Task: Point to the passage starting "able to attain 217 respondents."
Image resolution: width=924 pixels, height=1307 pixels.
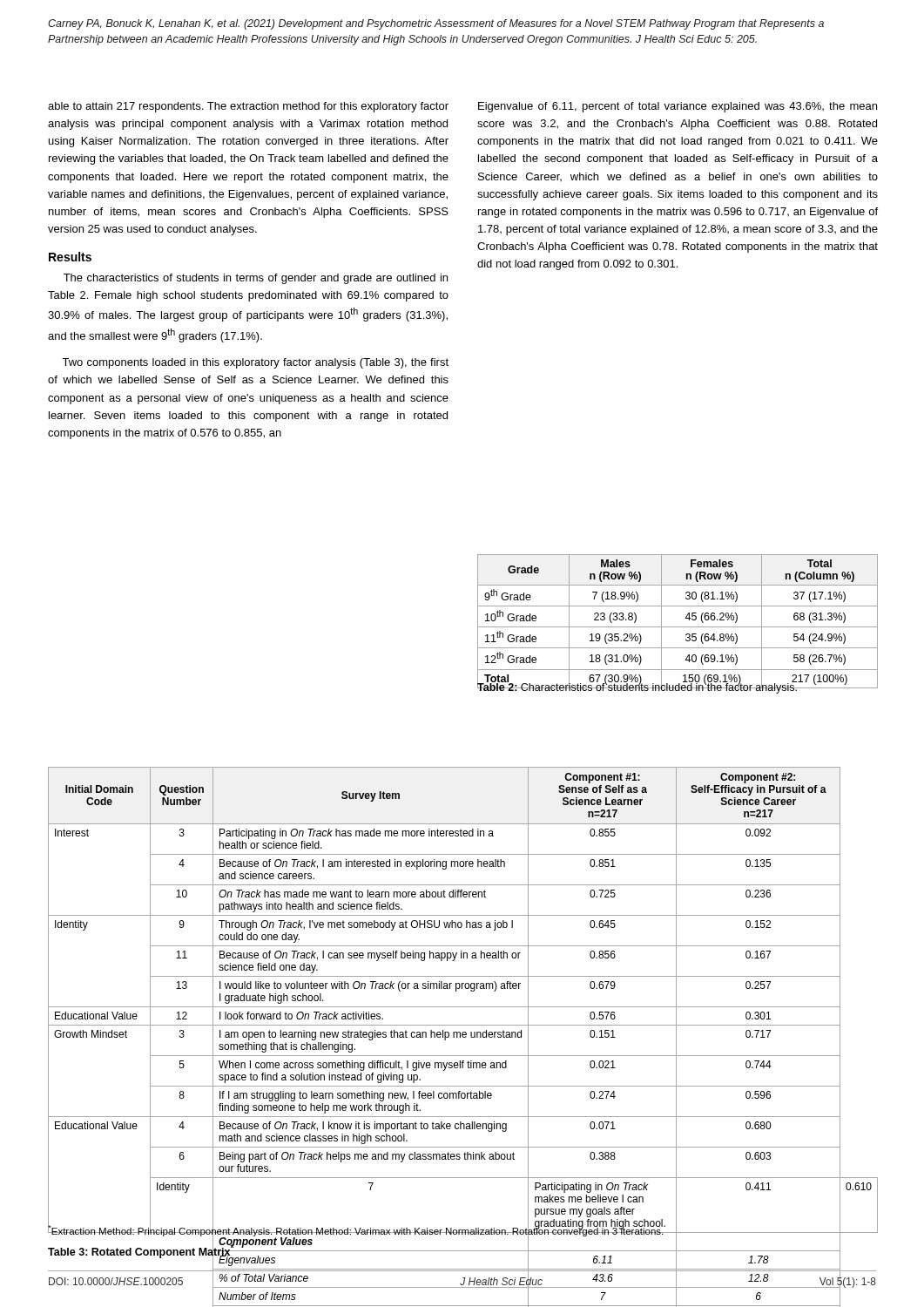Action: (248, 167)
